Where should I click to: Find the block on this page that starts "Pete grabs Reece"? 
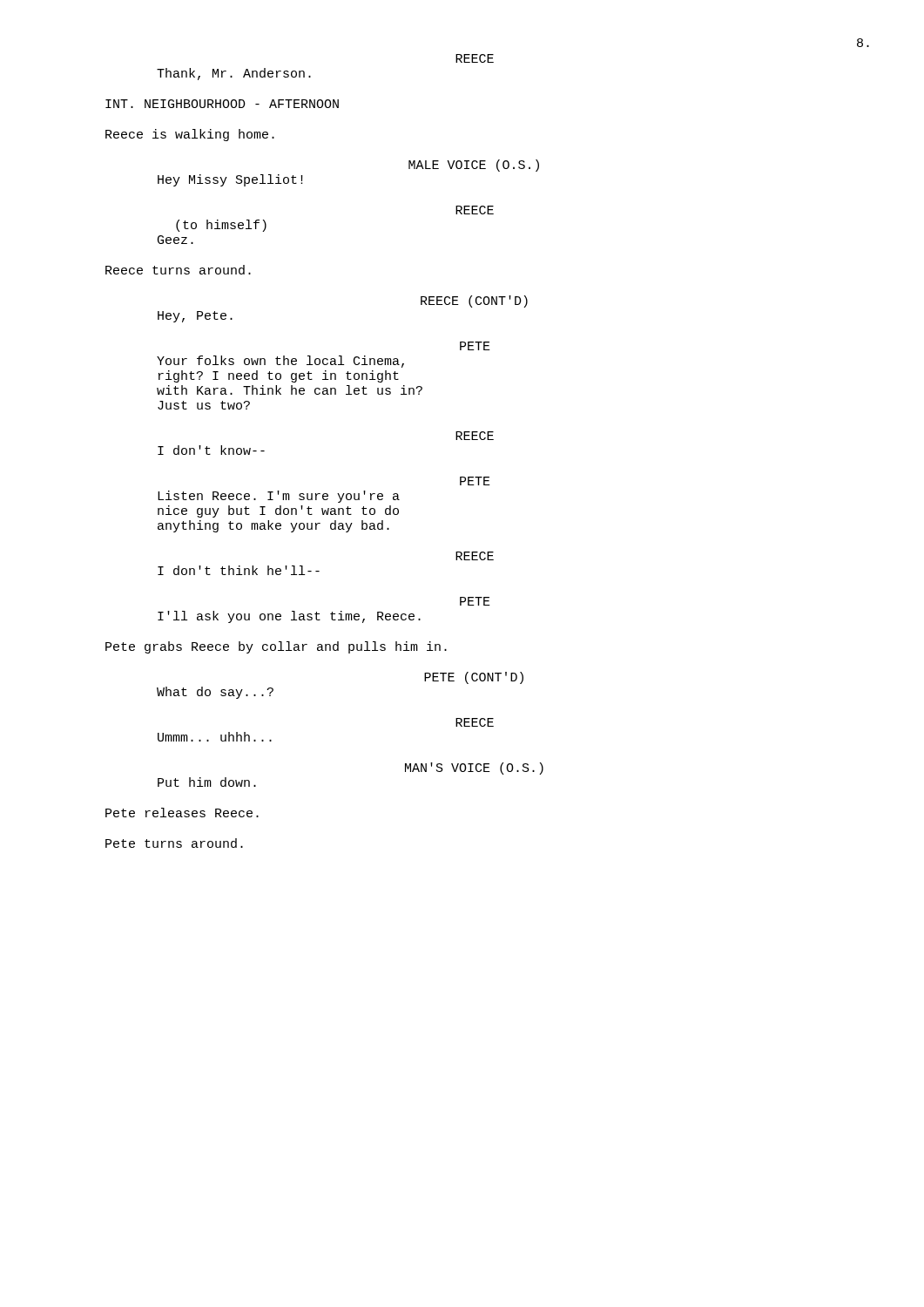[431, 648]
